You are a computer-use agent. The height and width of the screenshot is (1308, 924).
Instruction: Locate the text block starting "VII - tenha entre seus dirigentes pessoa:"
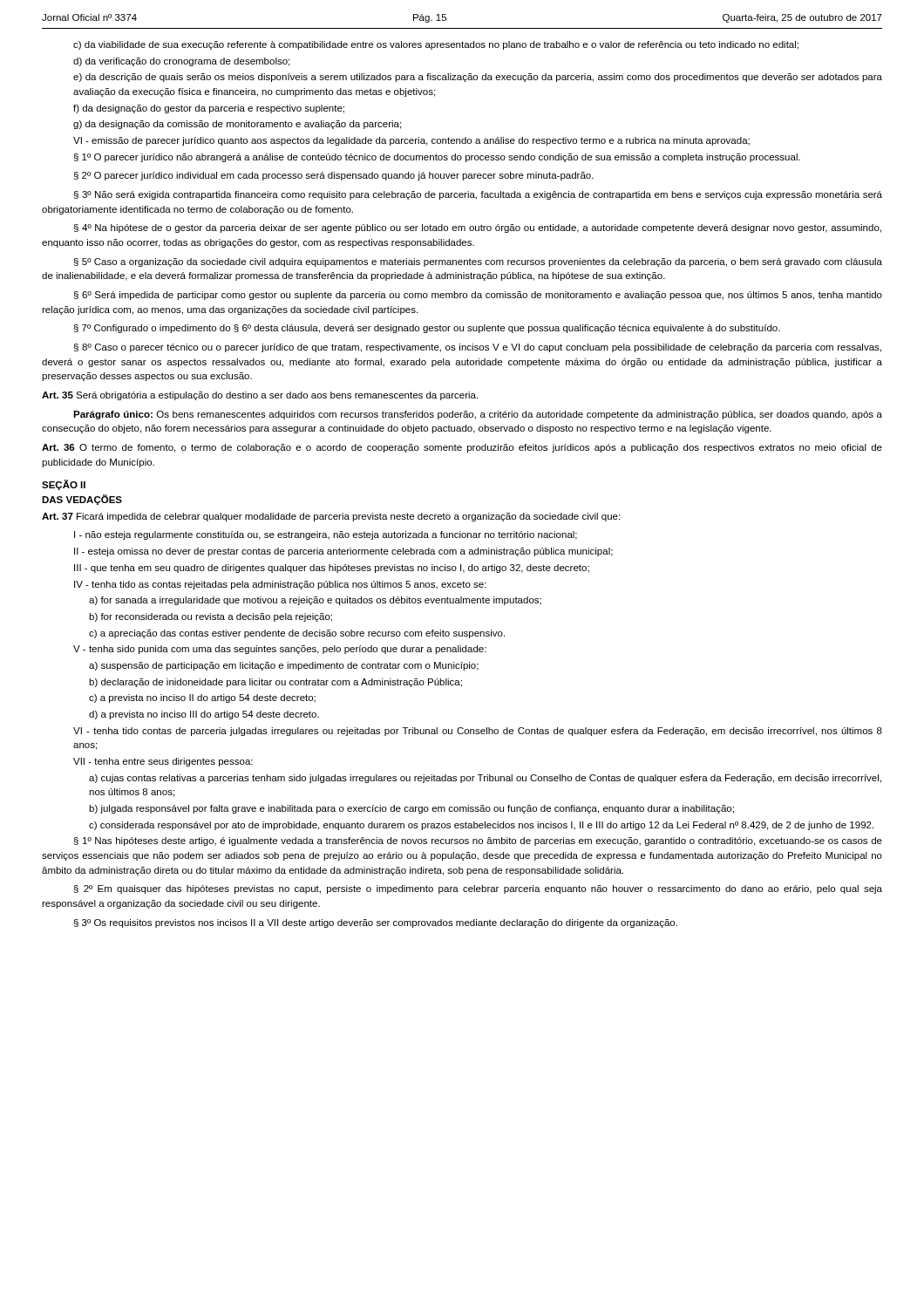click(163, 761)
